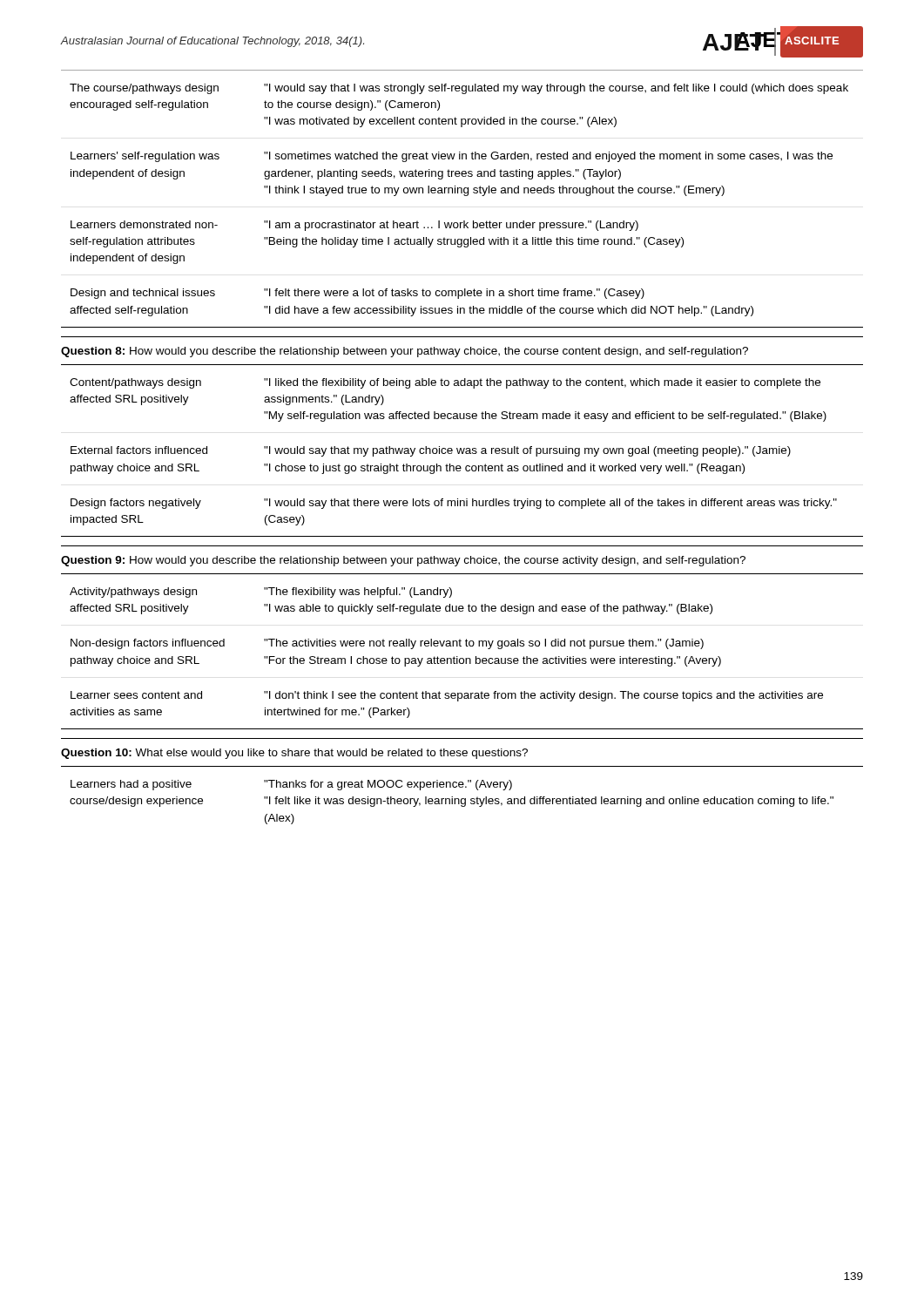Image resolution: width=924 pixels, height=1307 pixels.
Task: Select the table that reads "Learners had a"
Action: (x=462, y=801)
